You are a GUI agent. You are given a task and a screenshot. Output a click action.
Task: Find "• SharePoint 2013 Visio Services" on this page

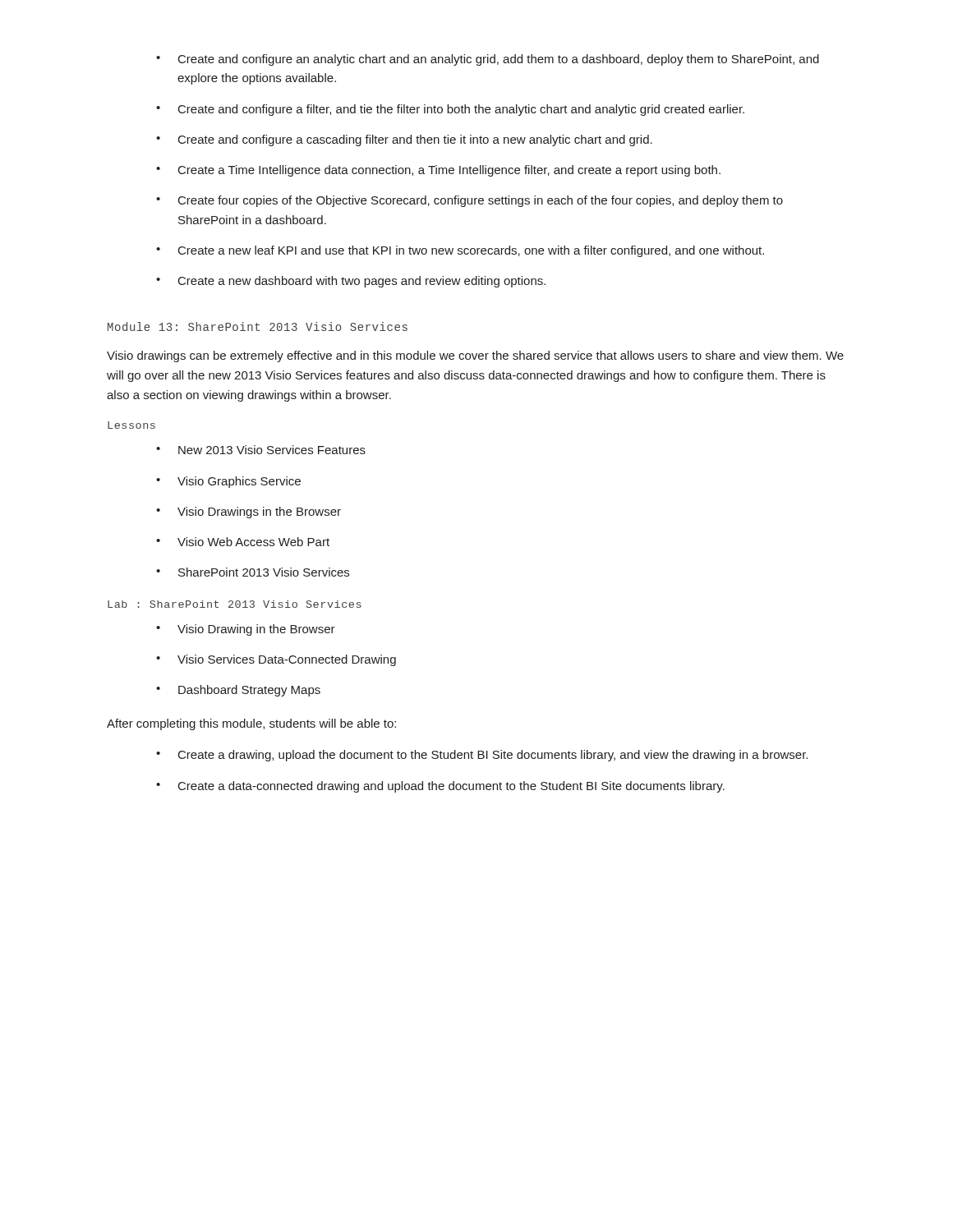tap(253, 572)
